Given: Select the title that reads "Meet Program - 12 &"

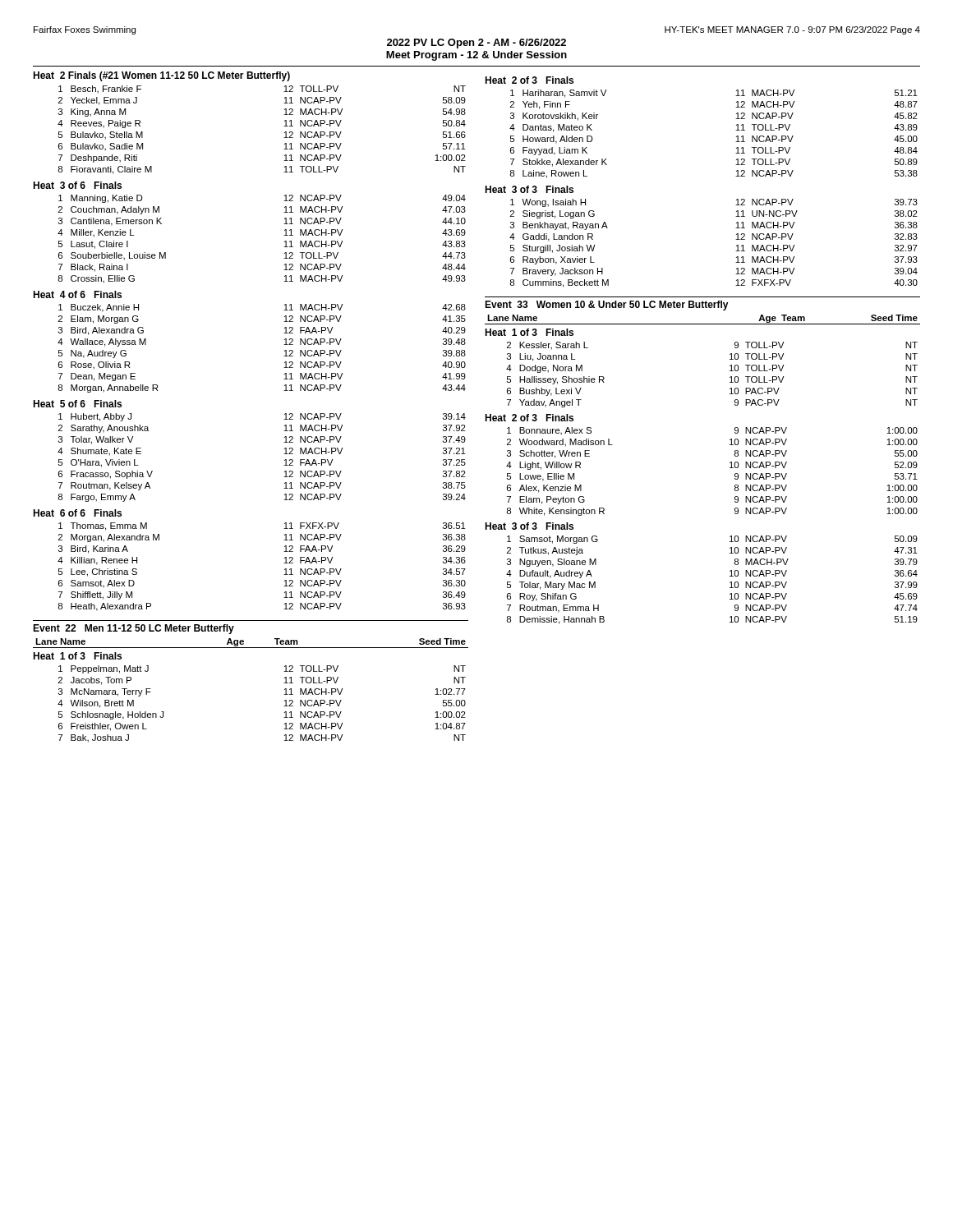Looking at the screenshot, I should tap(476, 55).
